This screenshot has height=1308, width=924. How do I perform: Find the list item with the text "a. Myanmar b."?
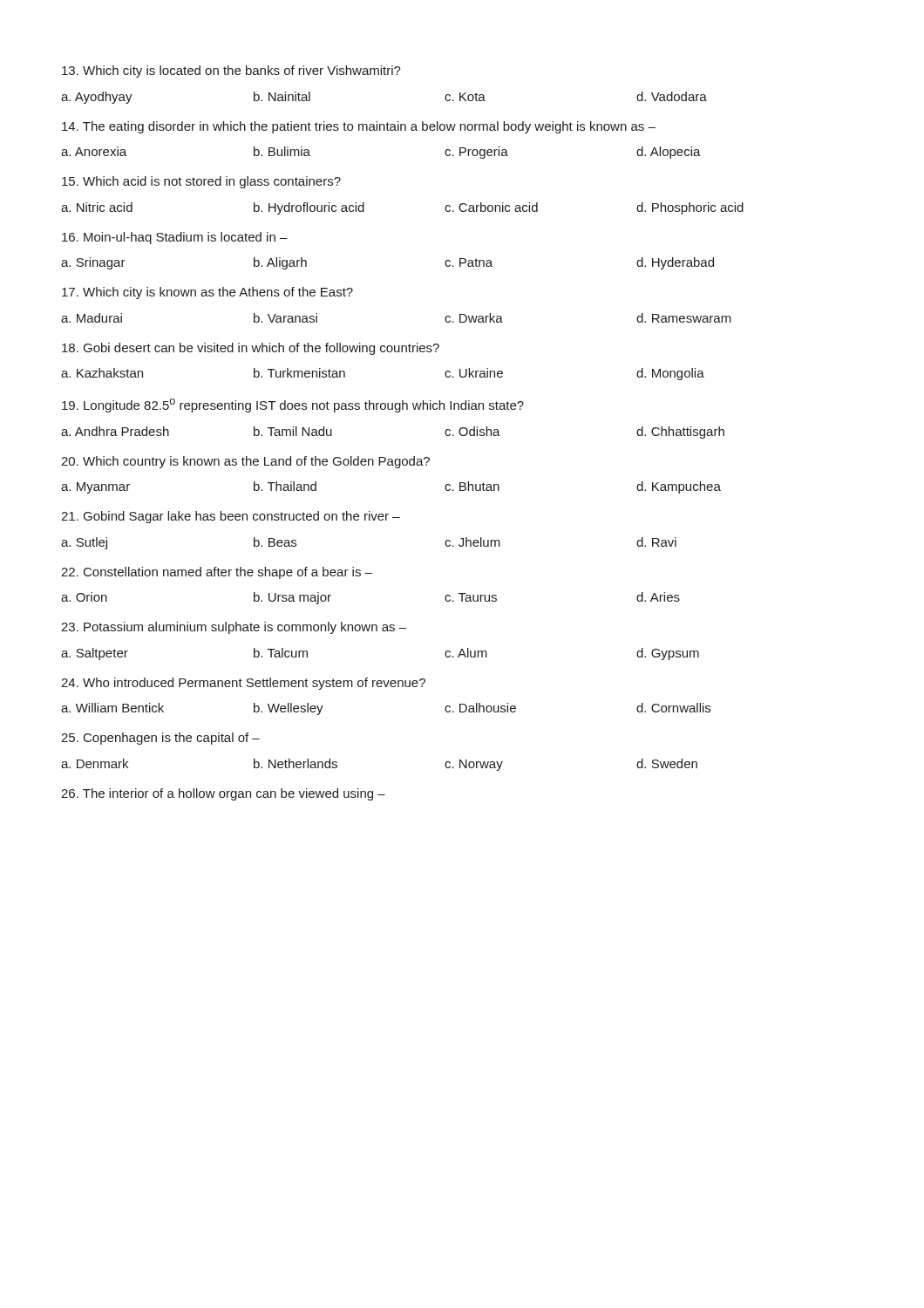(445, 486)
